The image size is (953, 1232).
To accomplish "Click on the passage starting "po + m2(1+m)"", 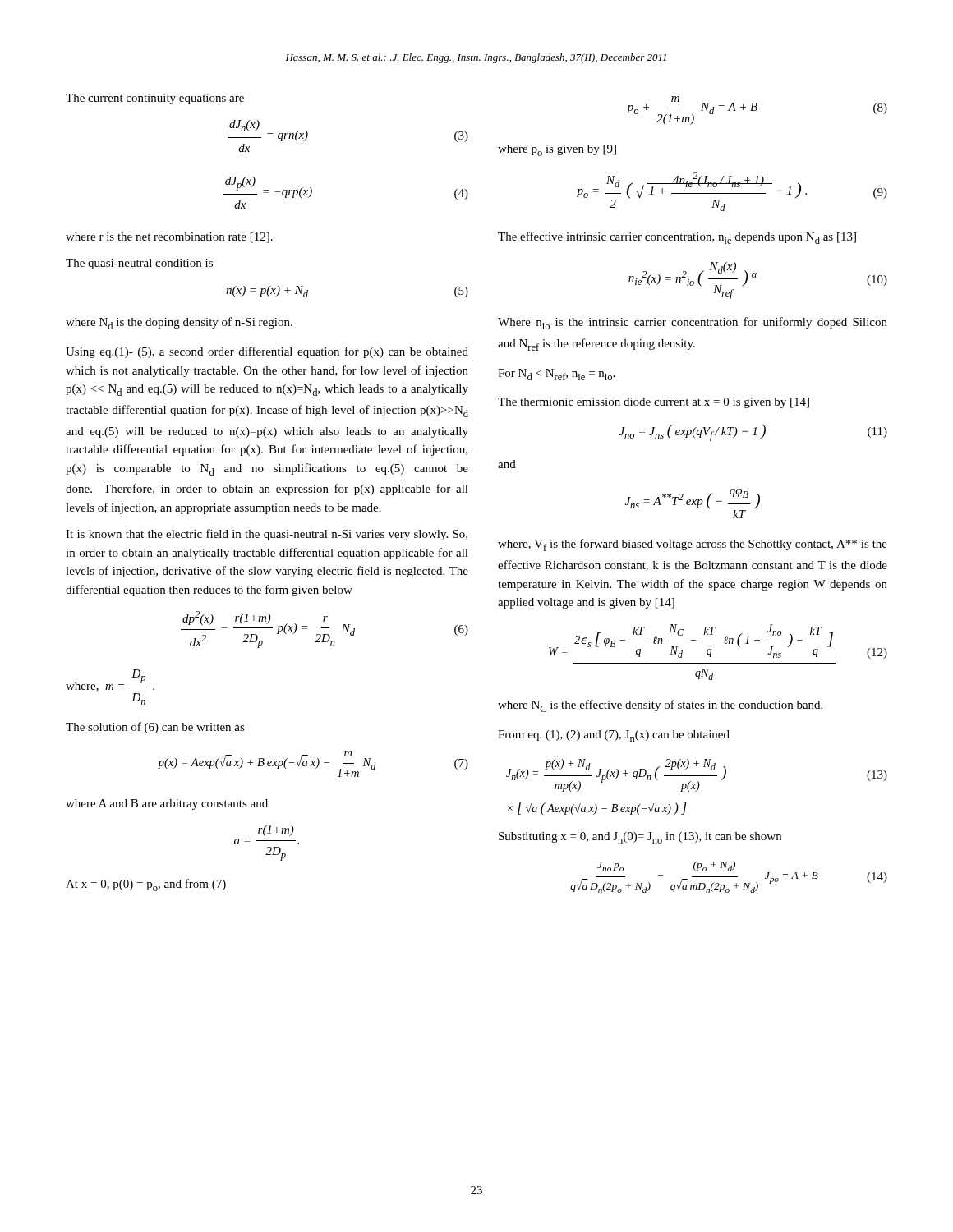I will (693, 108).
